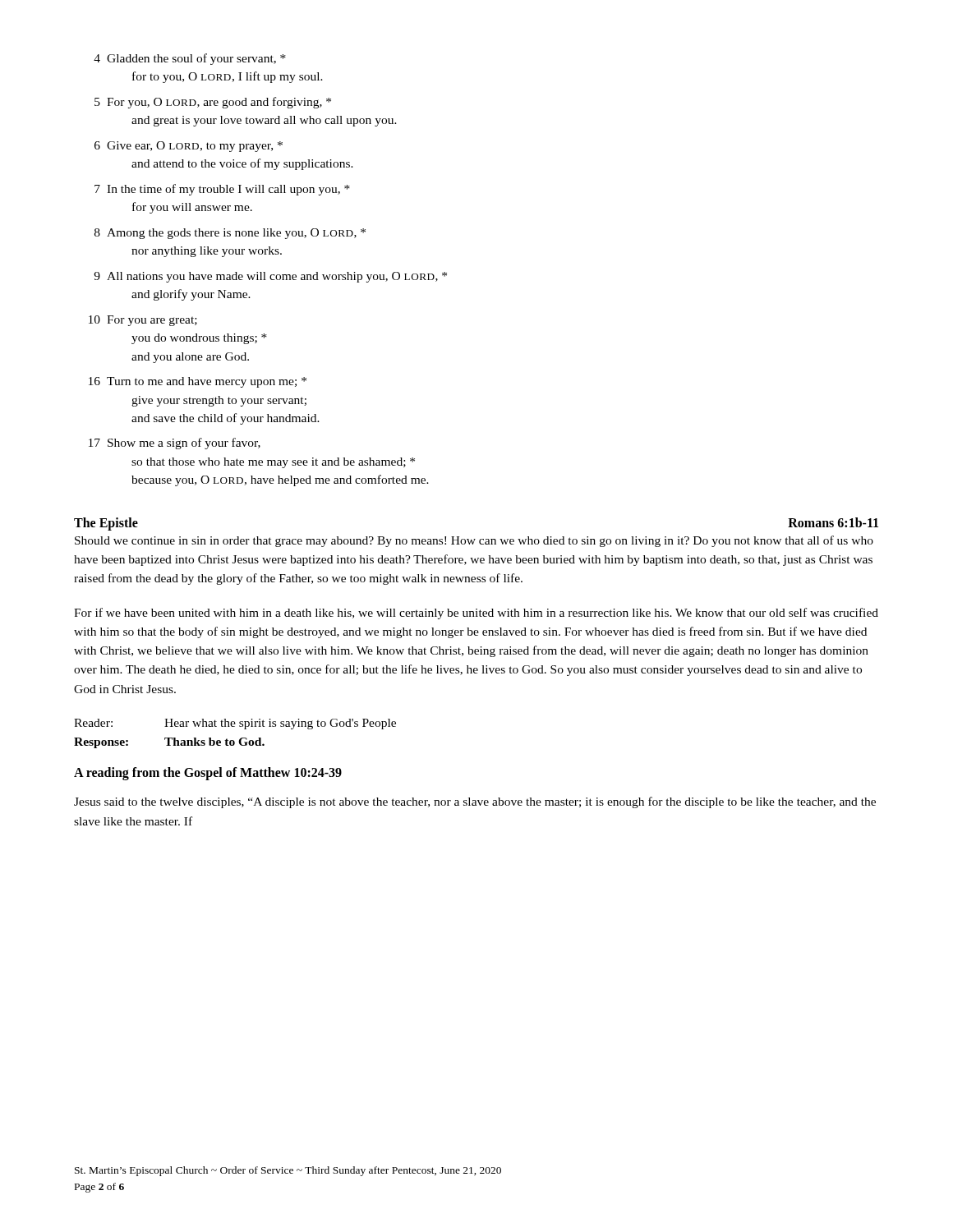Click on the text block starting "4 Gladden the"

[190, 59]
